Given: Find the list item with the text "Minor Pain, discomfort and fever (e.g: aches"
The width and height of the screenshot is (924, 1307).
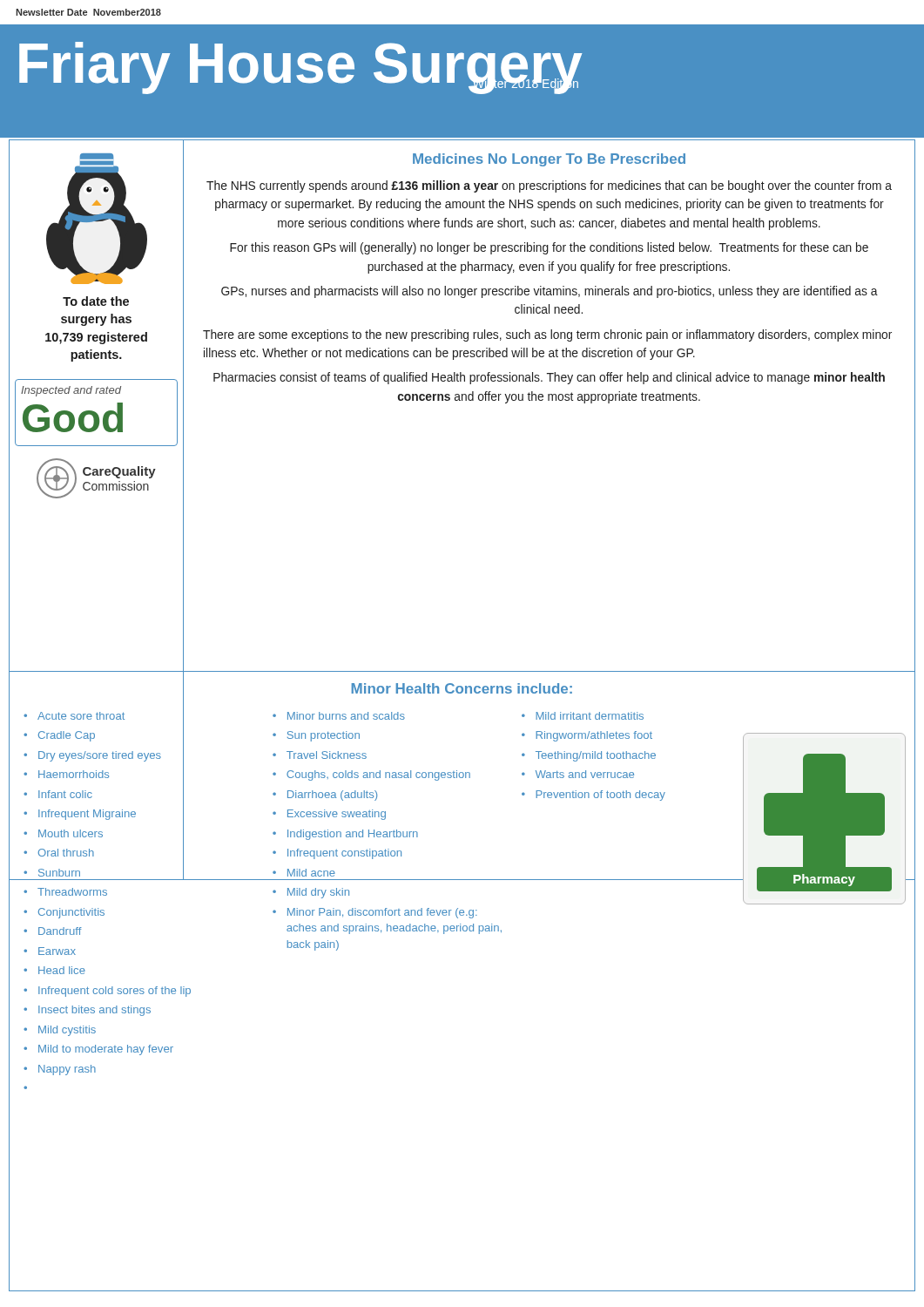Looking at the screenshot, I should [394, 928].
